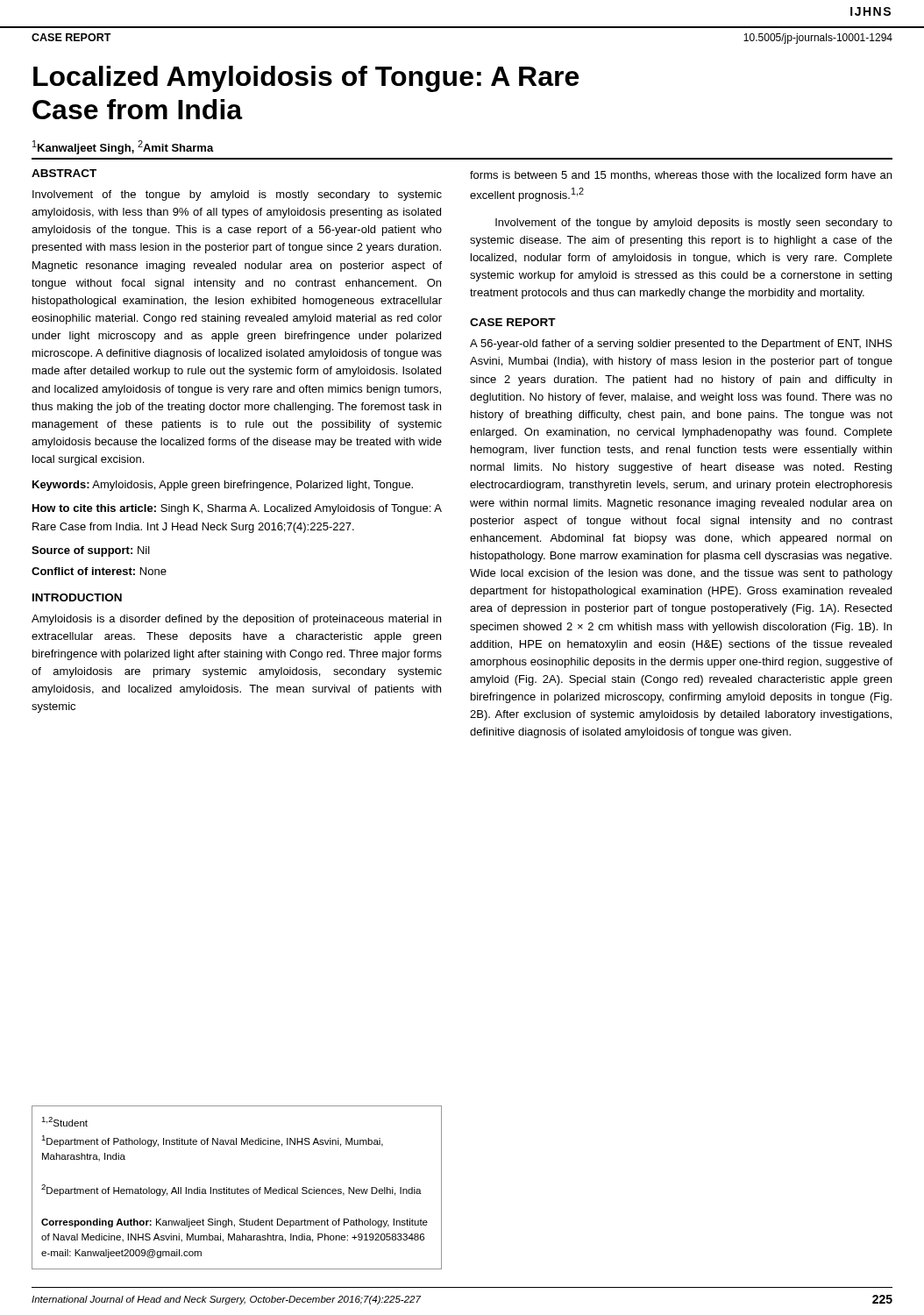Locate the footnote with the text "1,2Student 1Department of"
This screenshot has height=1315, width=924.
click(x=235, y=1186)
